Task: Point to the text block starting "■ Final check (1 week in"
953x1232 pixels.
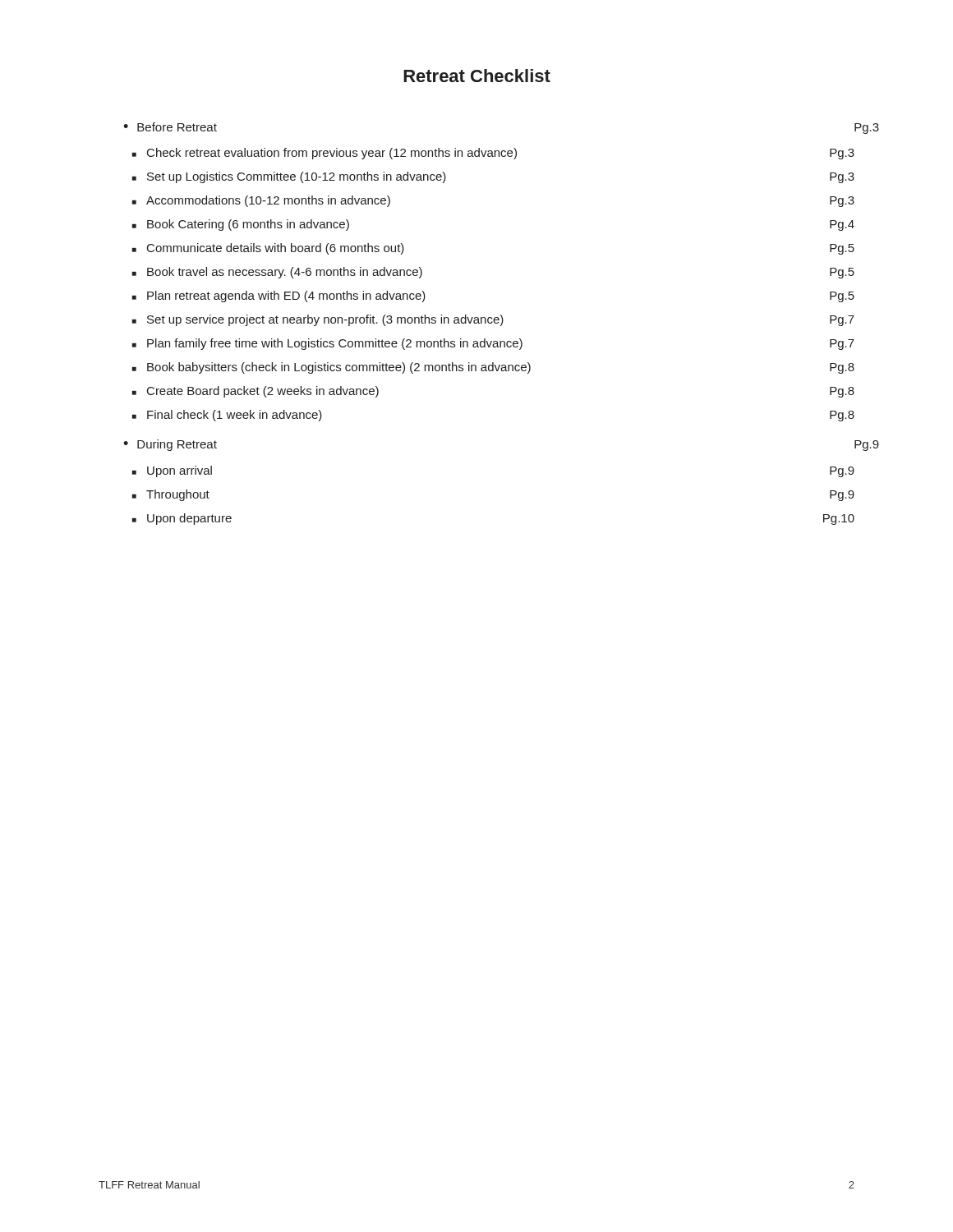Action: tap(234, 415)
